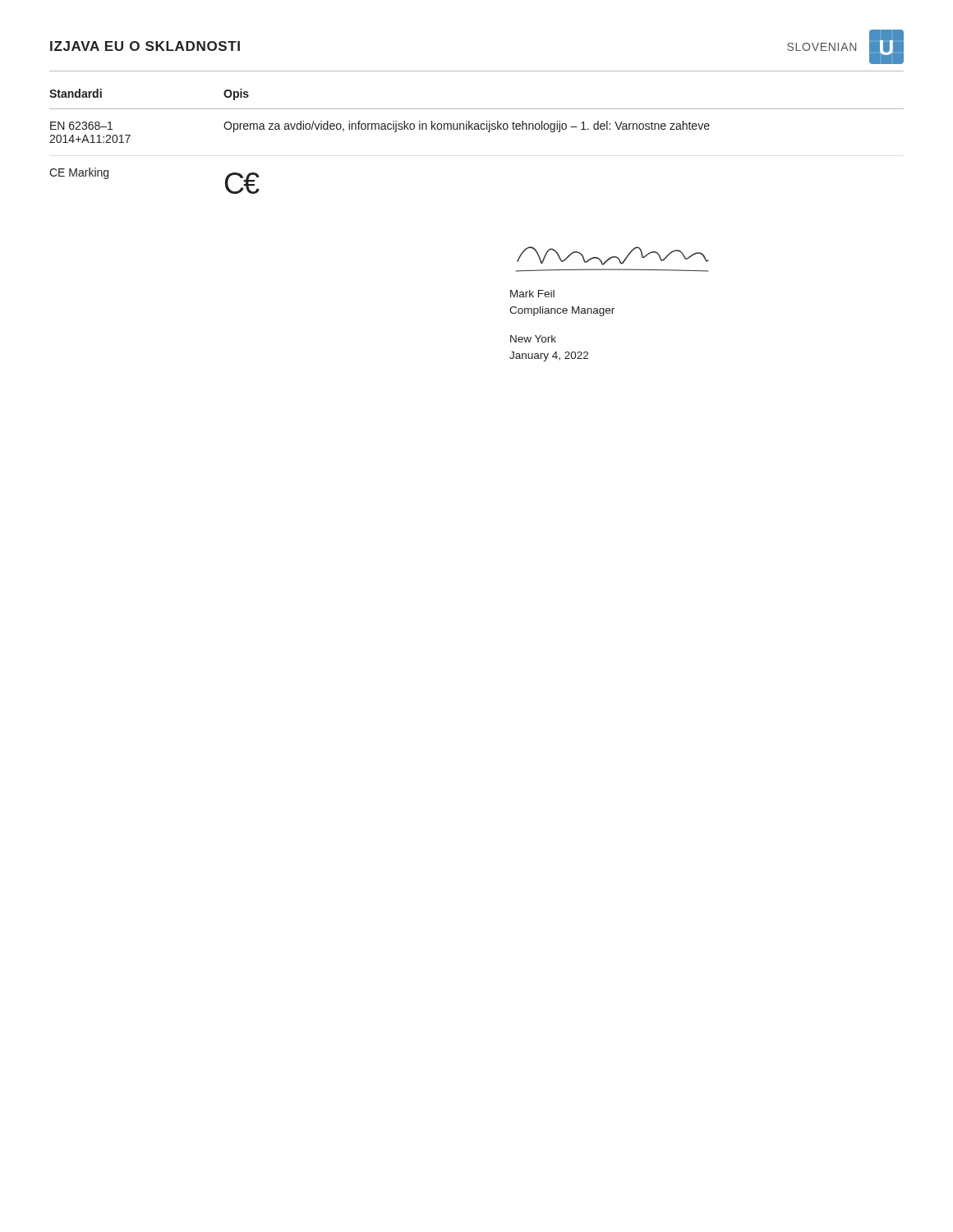
Task: Locate the table with the text "EN 62368–1 2014+A11:2017"
Action: [x=476, y=144]
